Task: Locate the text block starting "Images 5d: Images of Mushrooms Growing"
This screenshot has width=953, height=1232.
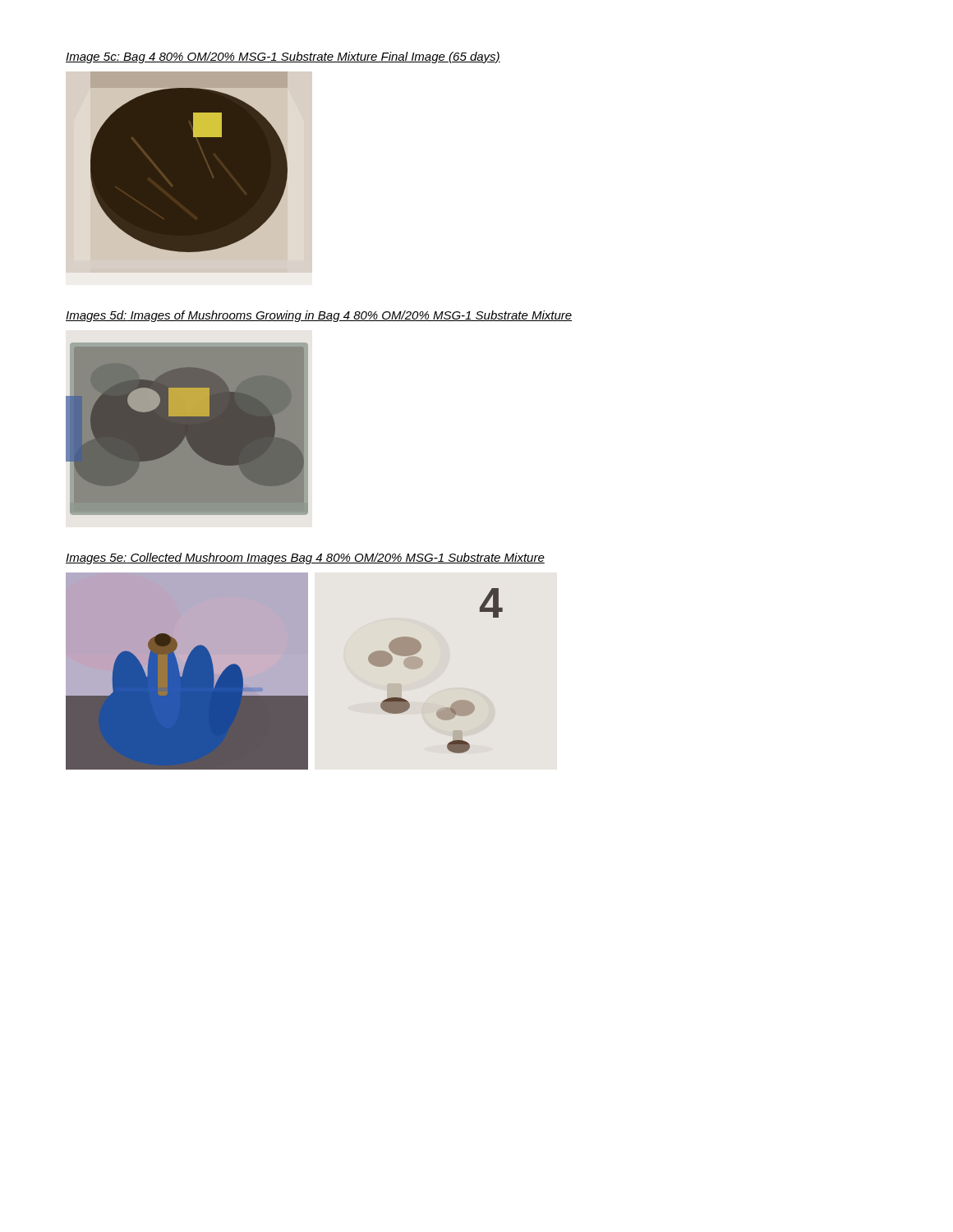Action: point(476,315)
